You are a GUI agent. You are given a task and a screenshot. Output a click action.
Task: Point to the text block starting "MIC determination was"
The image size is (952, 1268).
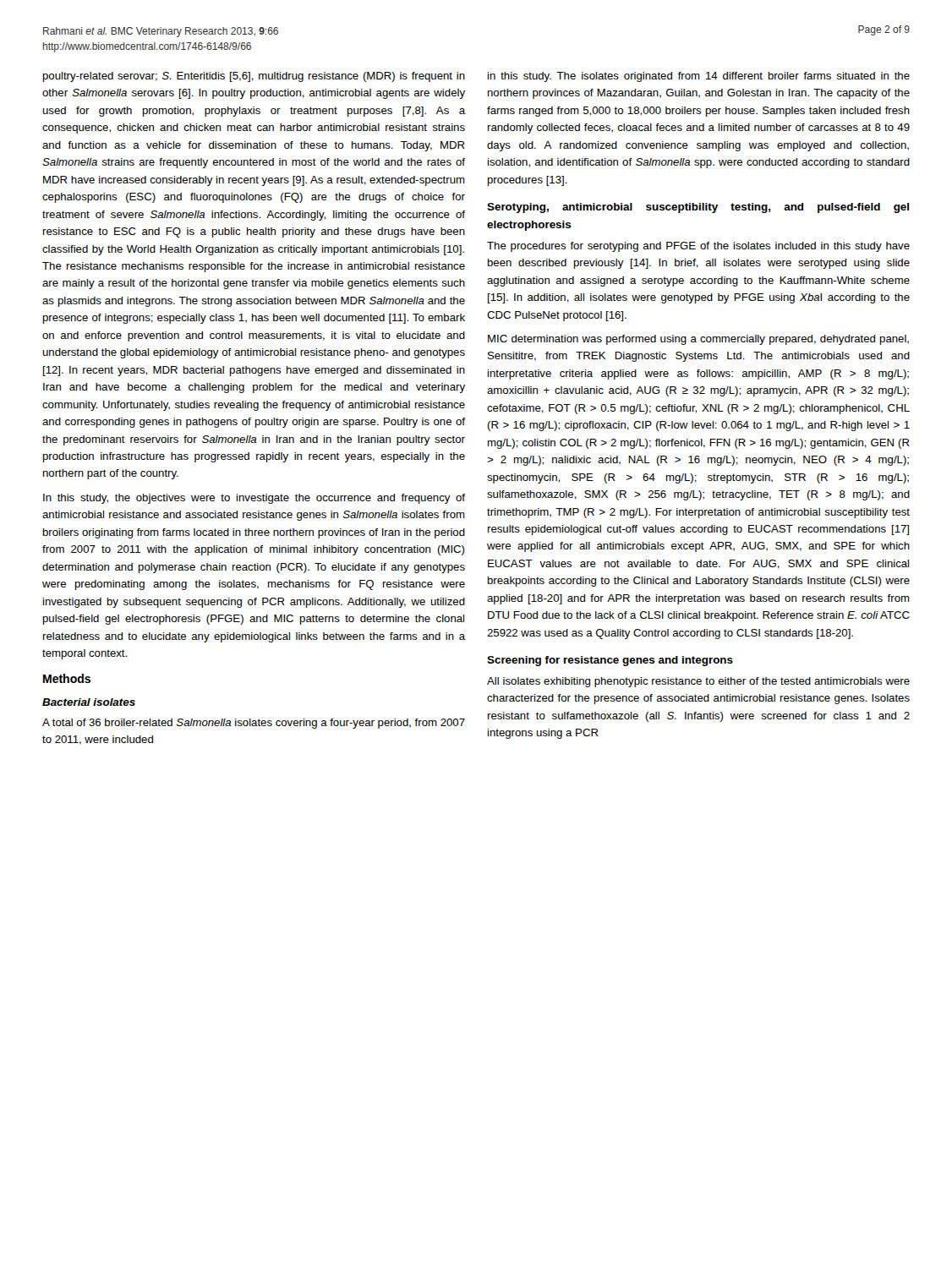[698, 486]
